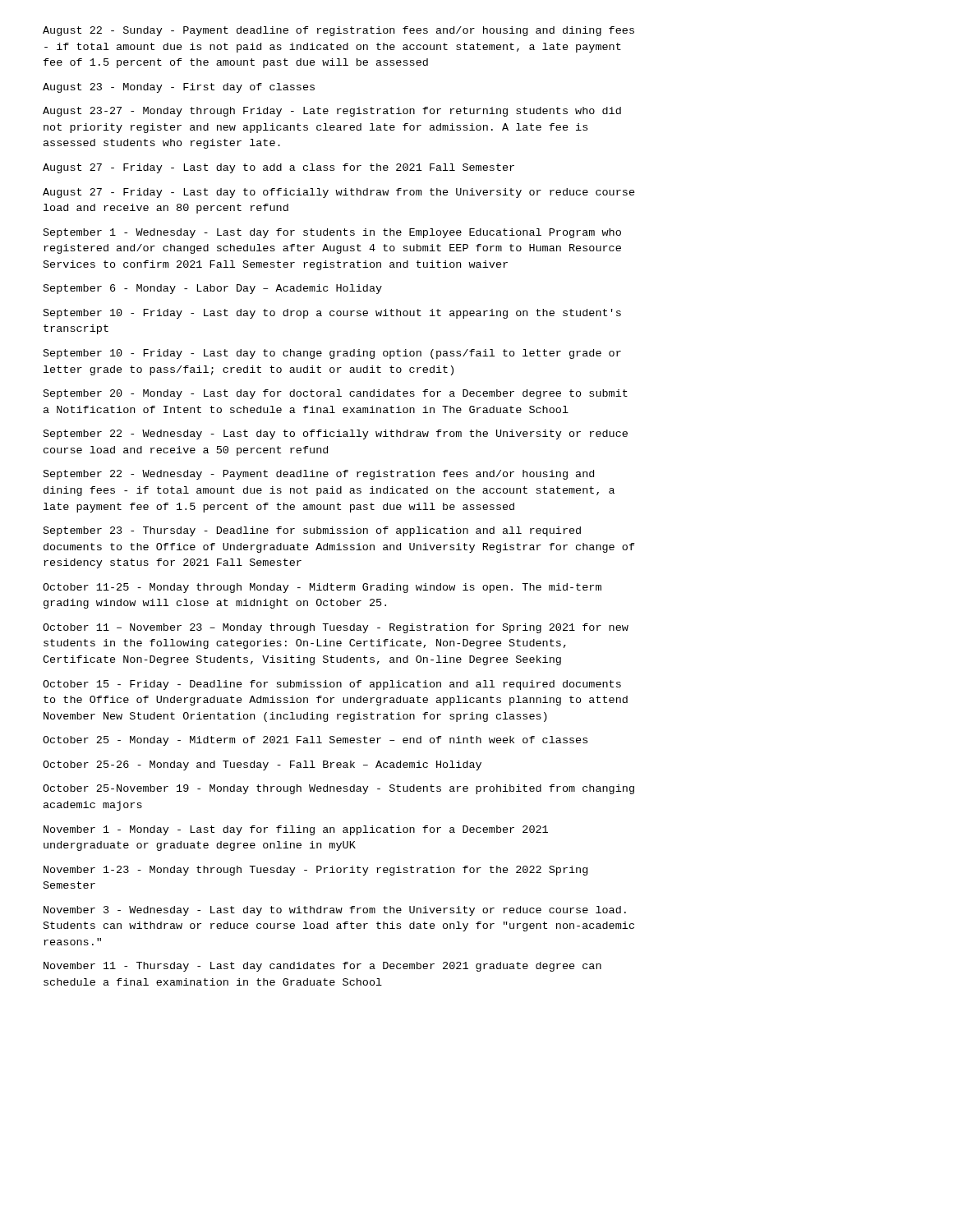Locate the text starting "August 23-27 -"
The width and height of the screenshot is (953, 1232).
(x=332, y=128)
